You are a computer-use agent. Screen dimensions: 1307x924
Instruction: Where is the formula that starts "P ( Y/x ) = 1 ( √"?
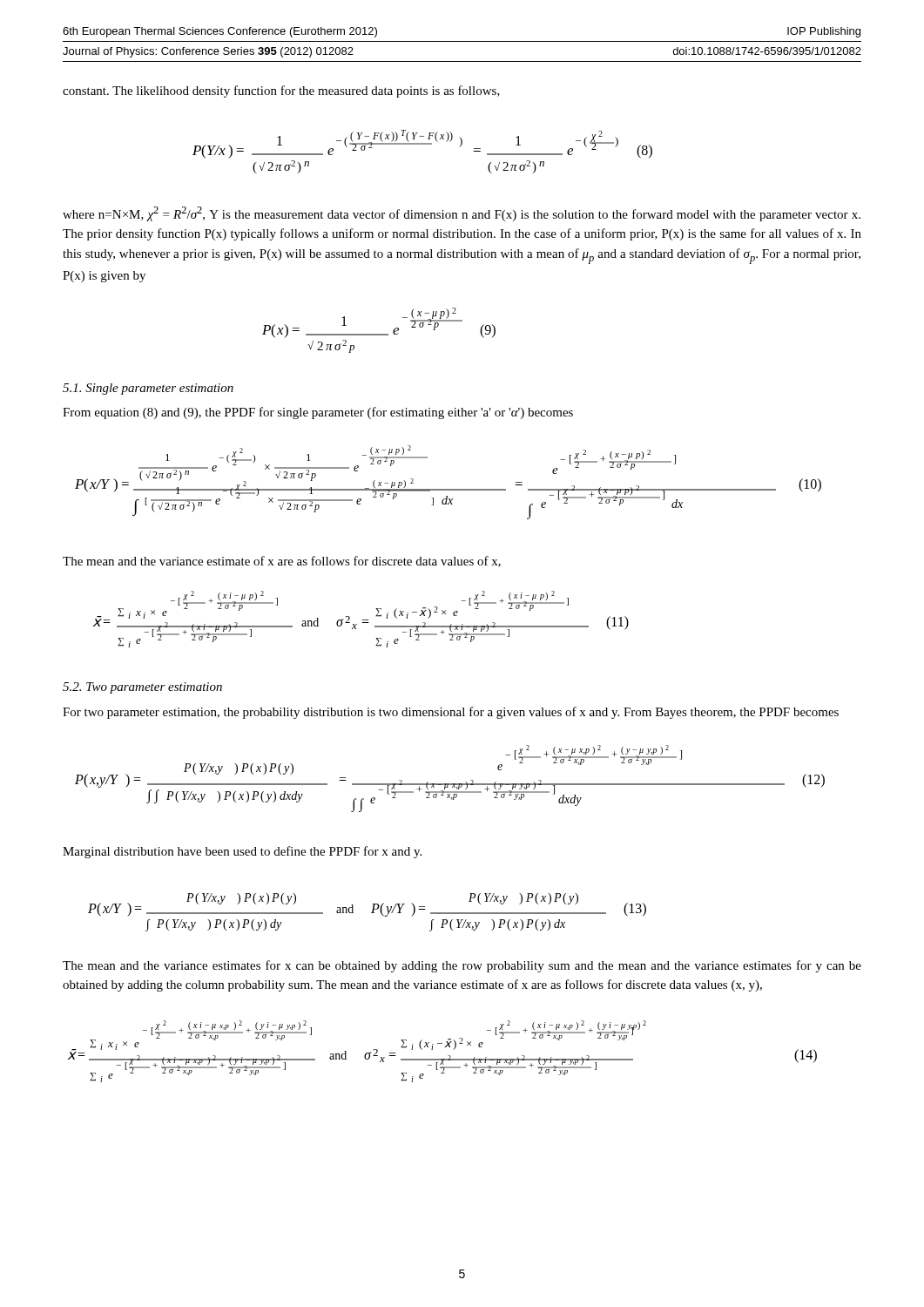click(462, 151)
